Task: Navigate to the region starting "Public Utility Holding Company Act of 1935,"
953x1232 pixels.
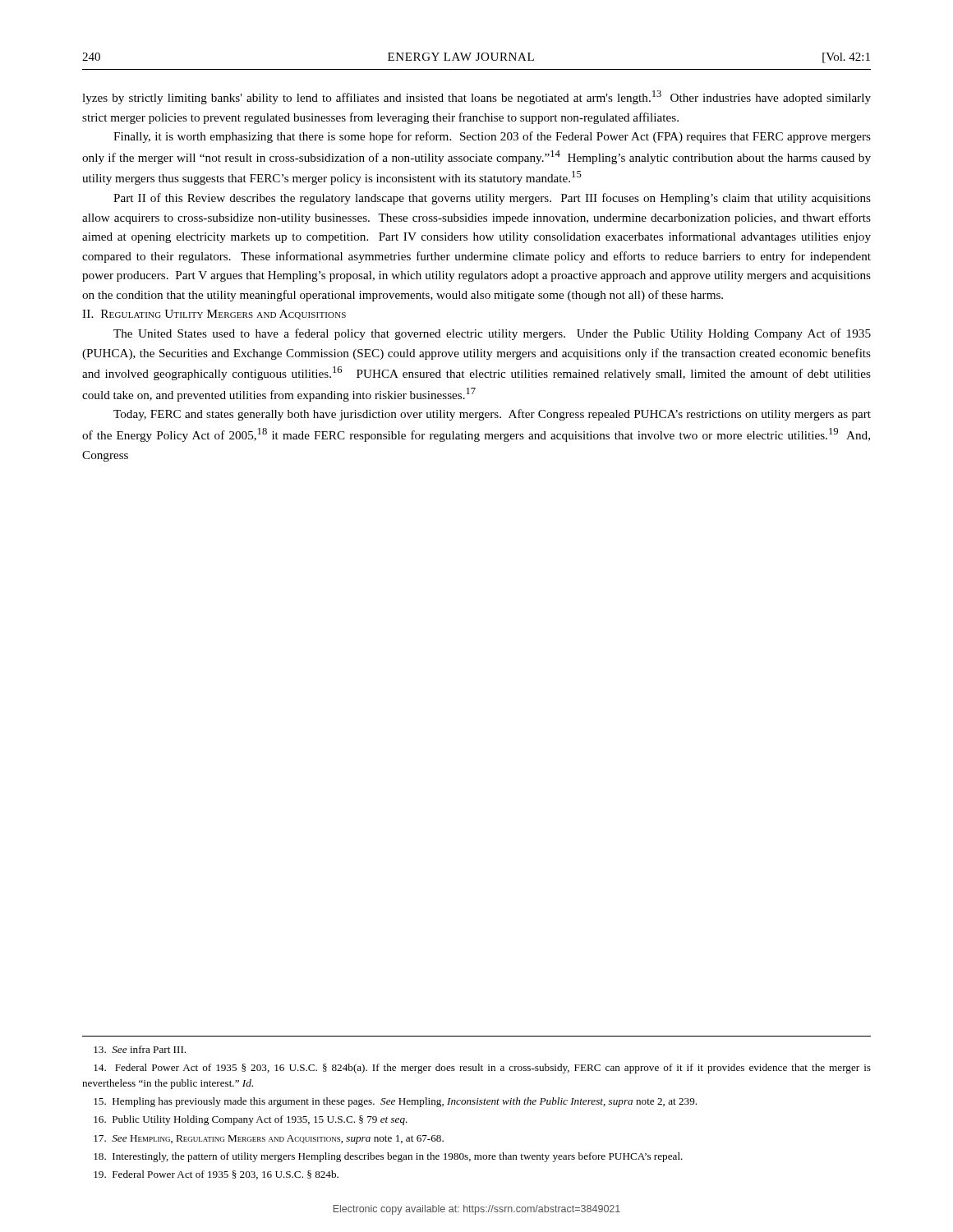Action: (245, 1120)
